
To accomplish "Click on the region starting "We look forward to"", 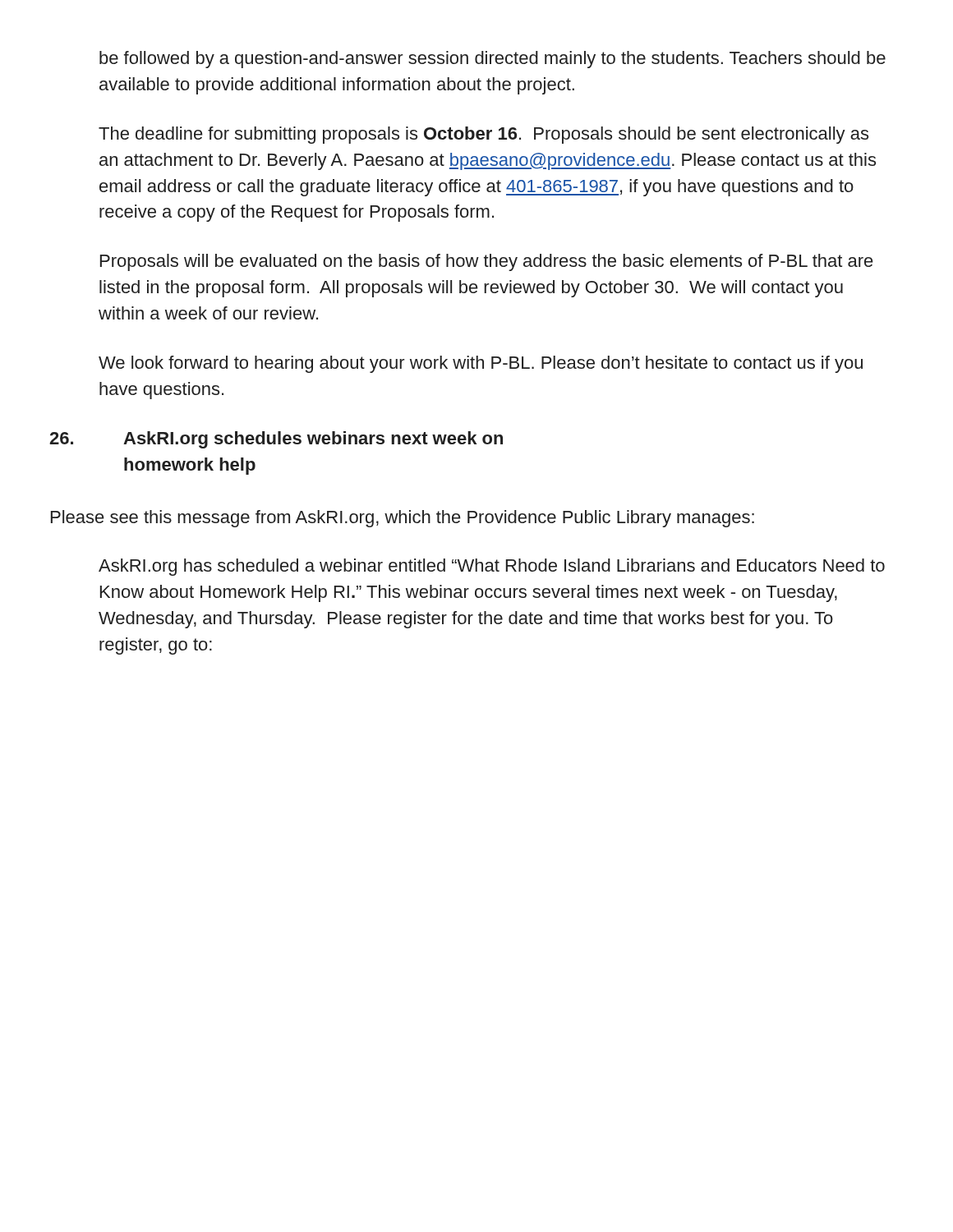I will (x=481, y=376).
